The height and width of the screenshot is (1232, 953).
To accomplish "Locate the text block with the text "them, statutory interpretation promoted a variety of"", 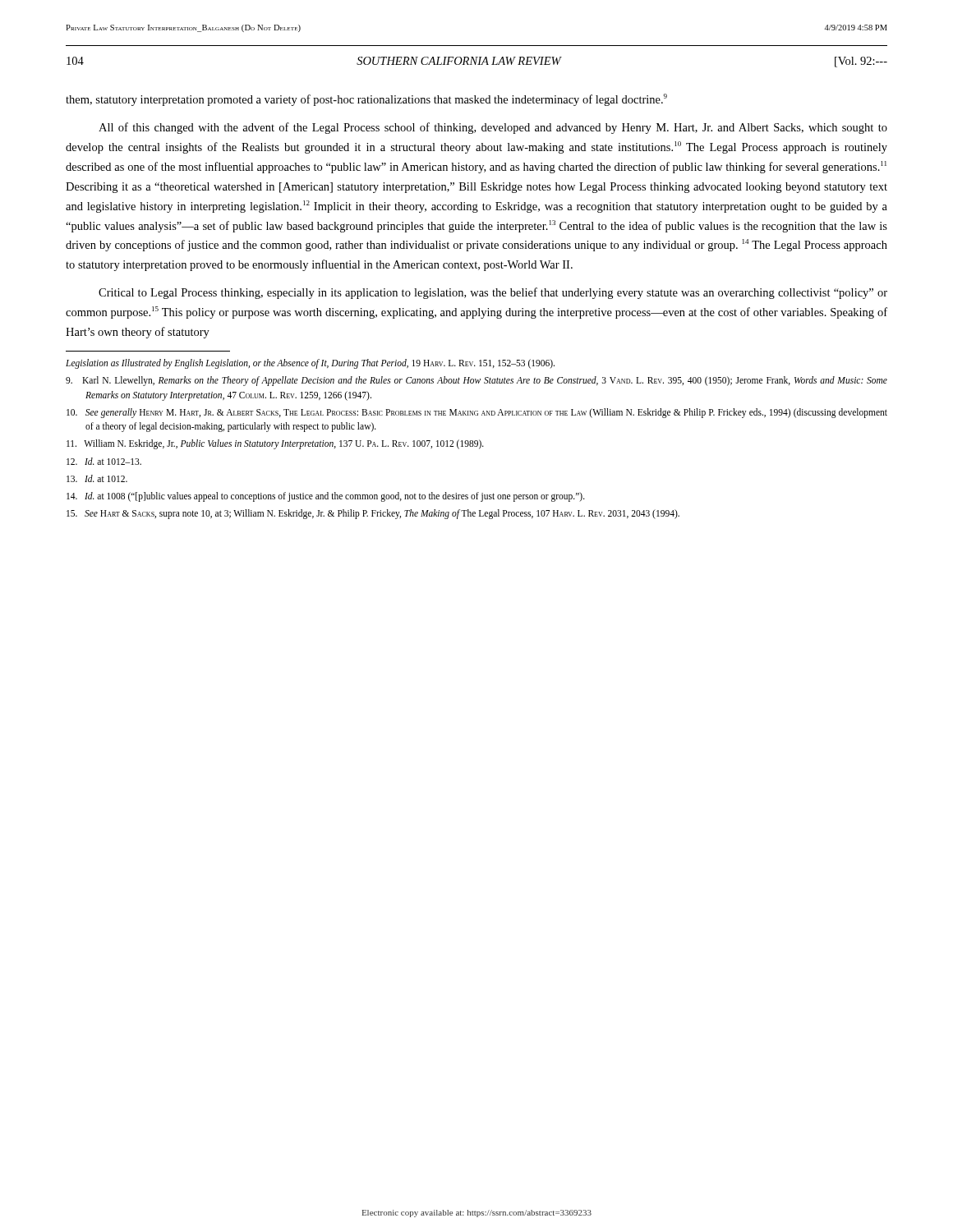I will coord(476,100).
